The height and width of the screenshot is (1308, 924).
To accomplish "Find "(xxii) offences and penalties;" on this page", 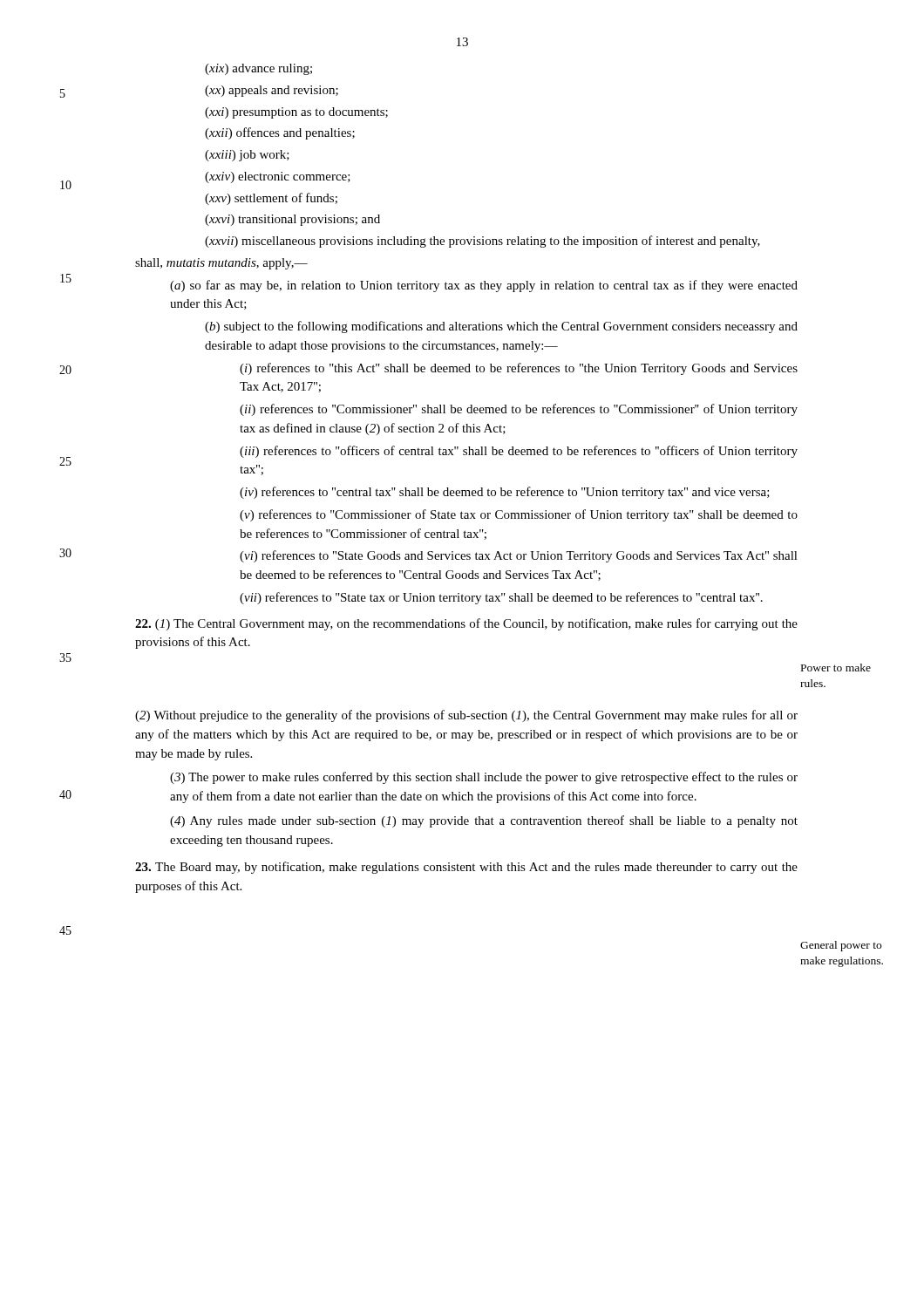I will tap(280, 133).
